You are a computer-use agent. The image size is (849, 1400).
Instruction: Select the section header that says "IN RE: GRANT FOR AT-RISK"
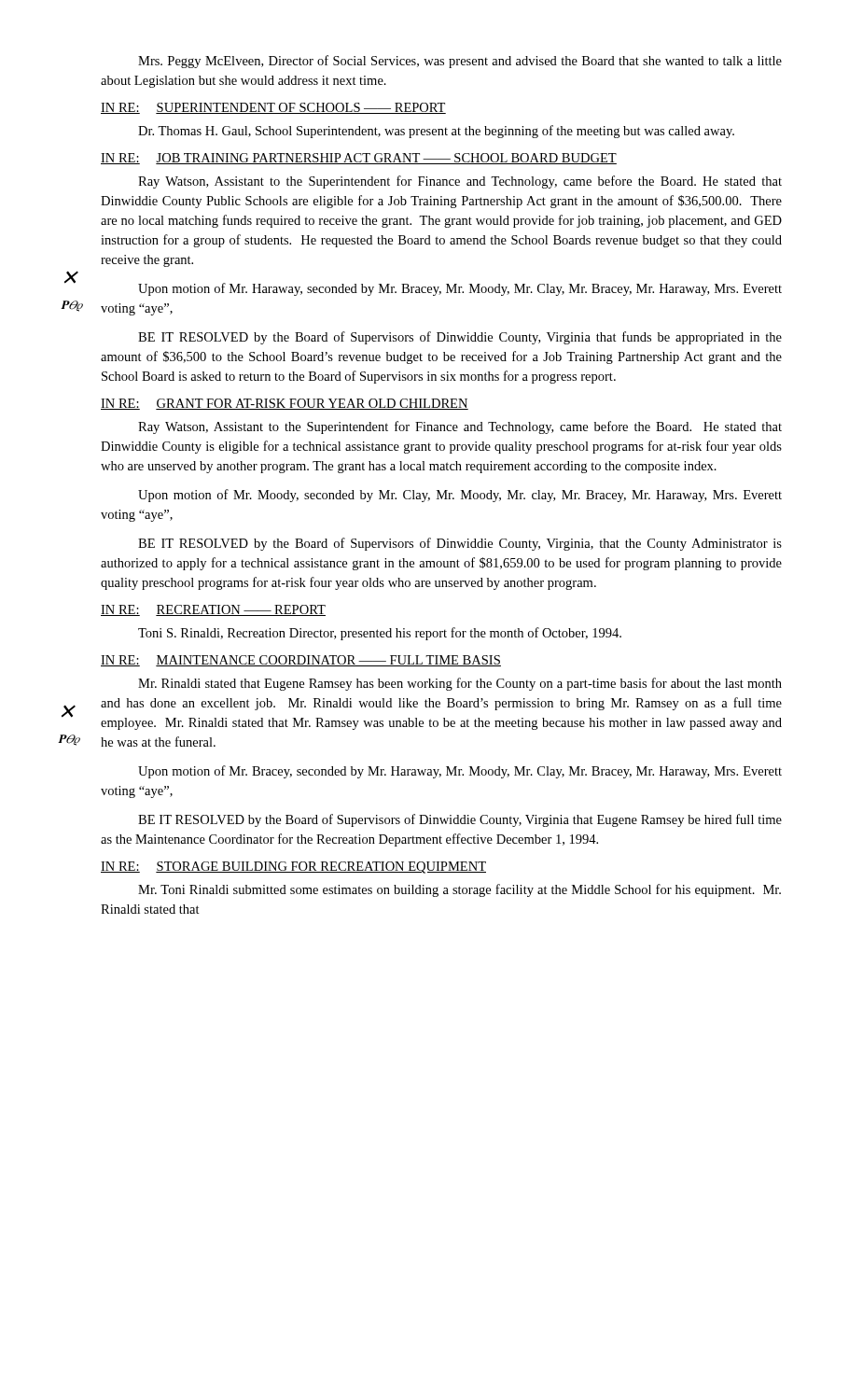[x=284, y=403]
